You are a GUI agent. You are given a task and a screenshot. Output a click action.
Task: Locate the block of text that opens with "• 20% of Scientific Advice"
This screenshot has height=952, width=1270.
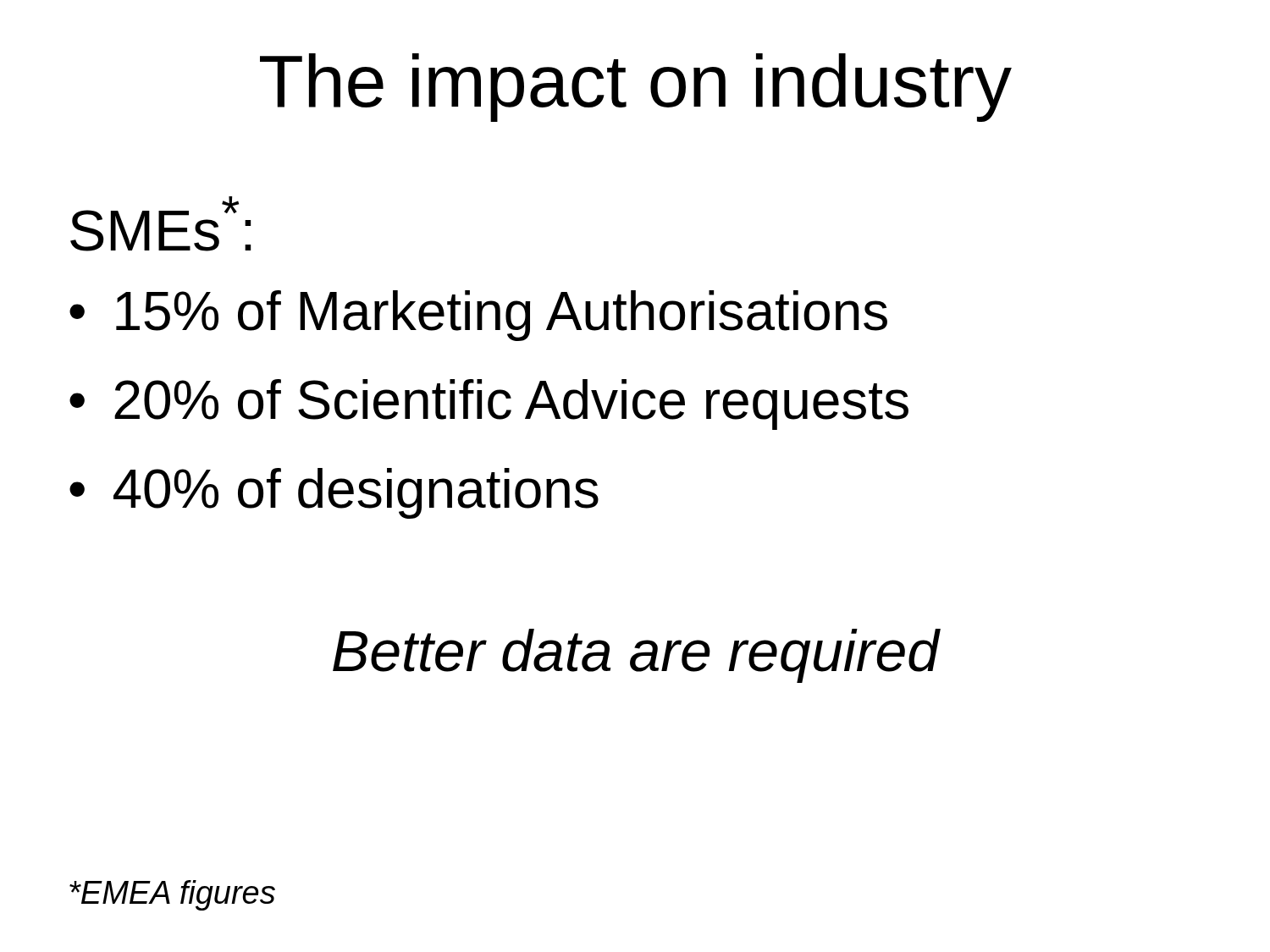tap(489, 400)
